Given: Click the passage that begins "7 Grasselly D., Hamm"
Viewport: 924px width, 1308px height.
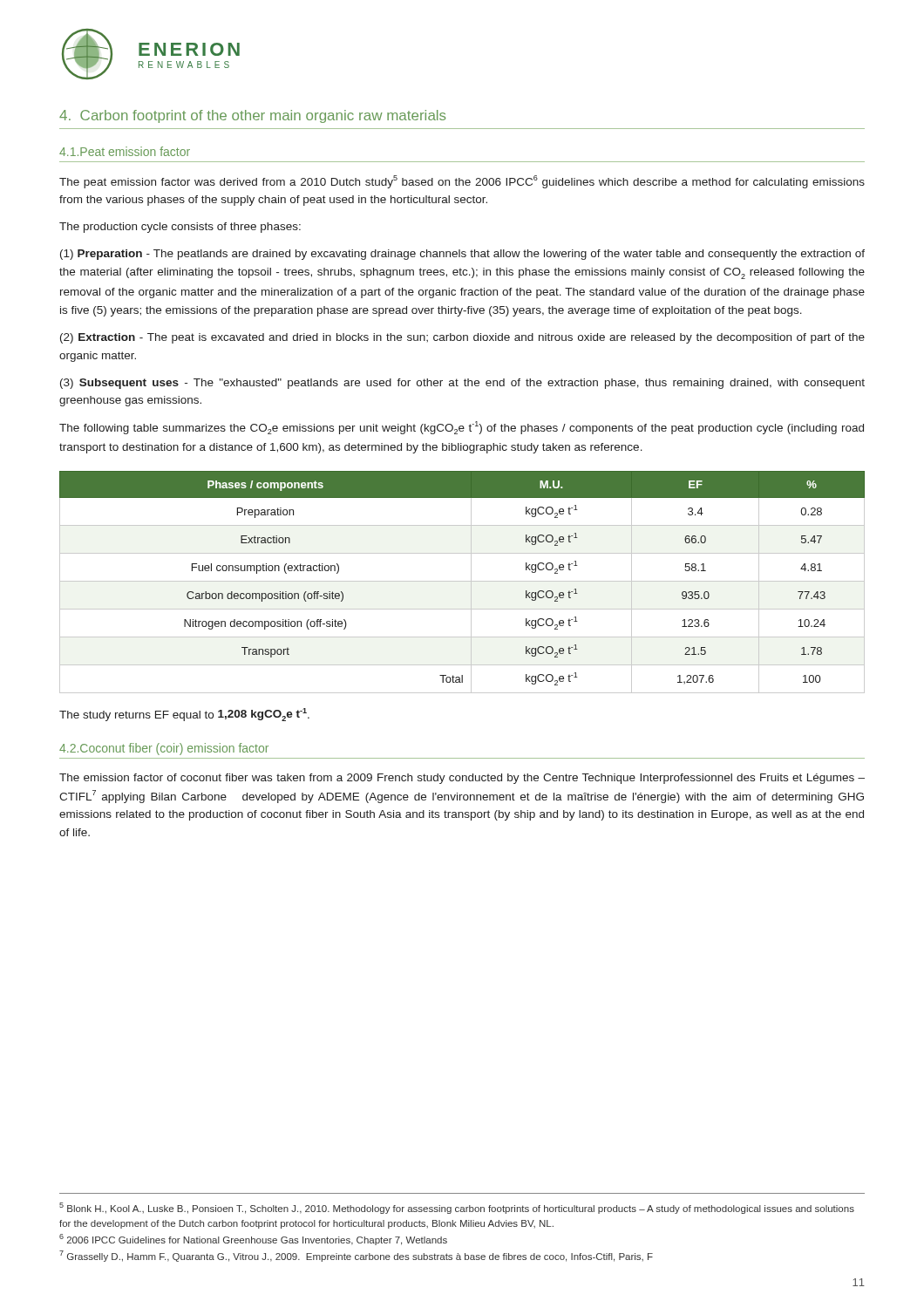Looking at the screenshot, I should pyautogui.click(x=356, y=1255).
